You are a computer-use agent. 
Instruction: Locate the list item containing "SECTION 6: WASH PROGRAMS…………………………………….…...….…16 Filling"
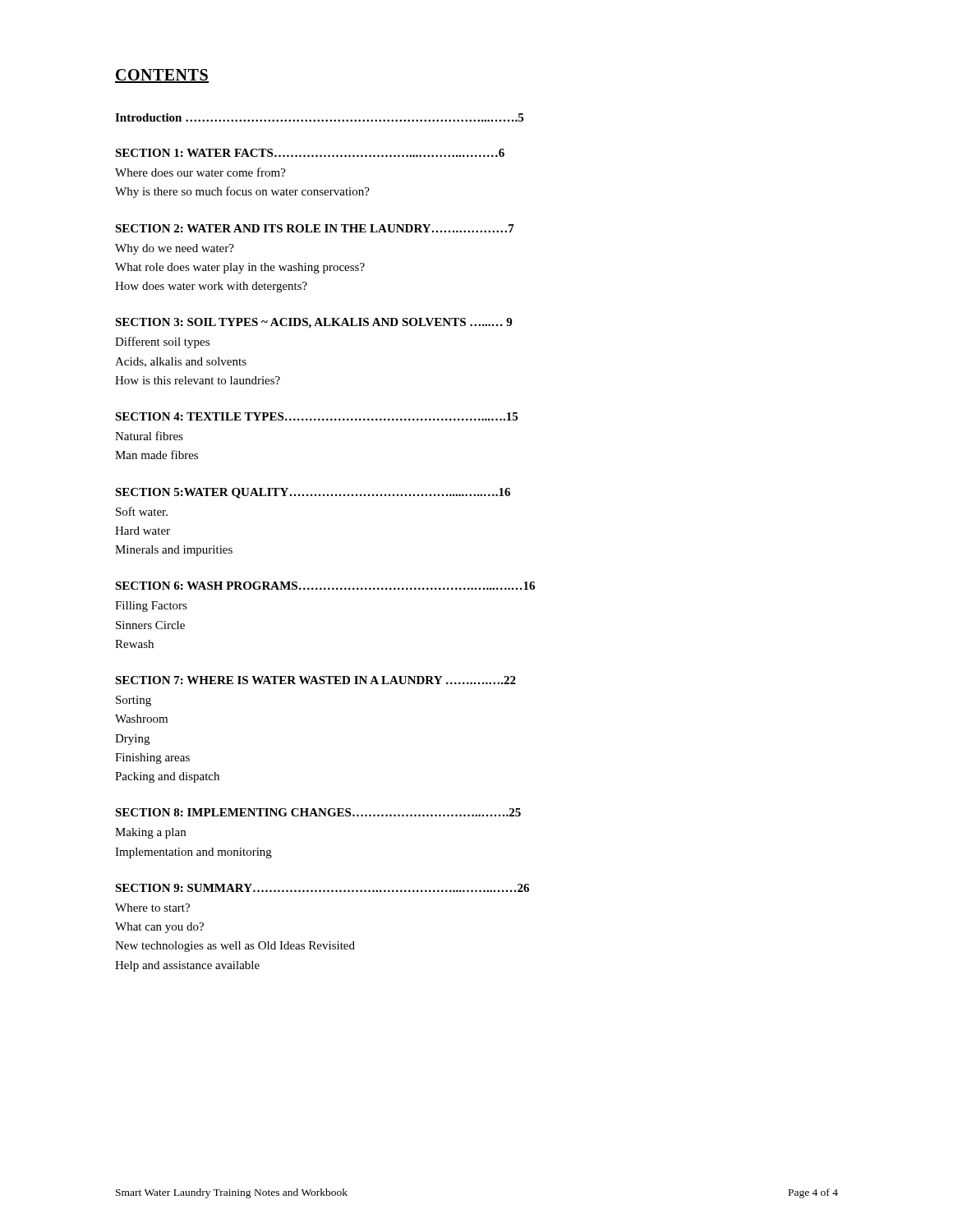[x=325, y=586]
